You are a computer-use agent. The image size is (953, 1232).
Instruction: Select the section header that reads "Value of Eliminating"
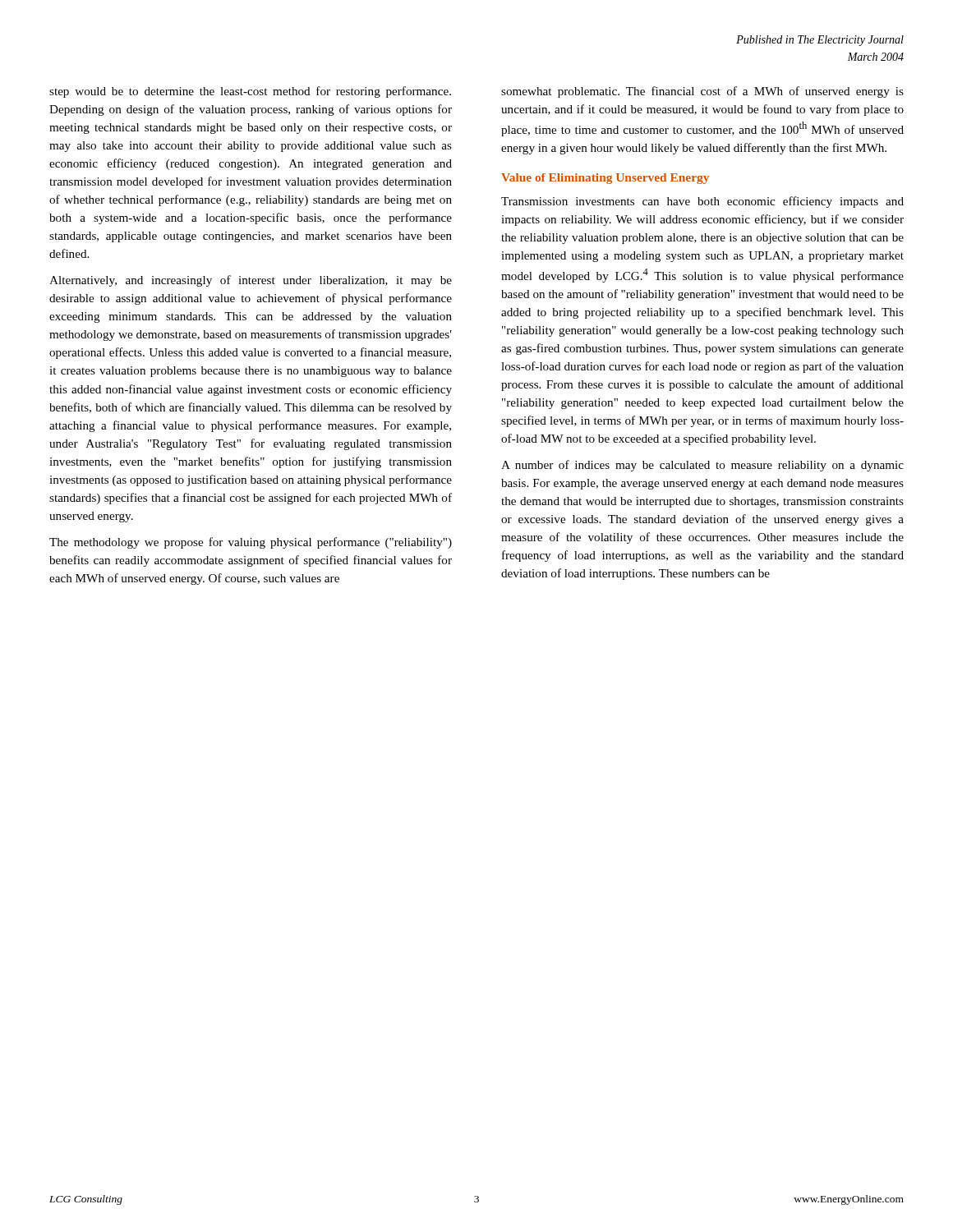pyautogui.click(x=605, y=177)
